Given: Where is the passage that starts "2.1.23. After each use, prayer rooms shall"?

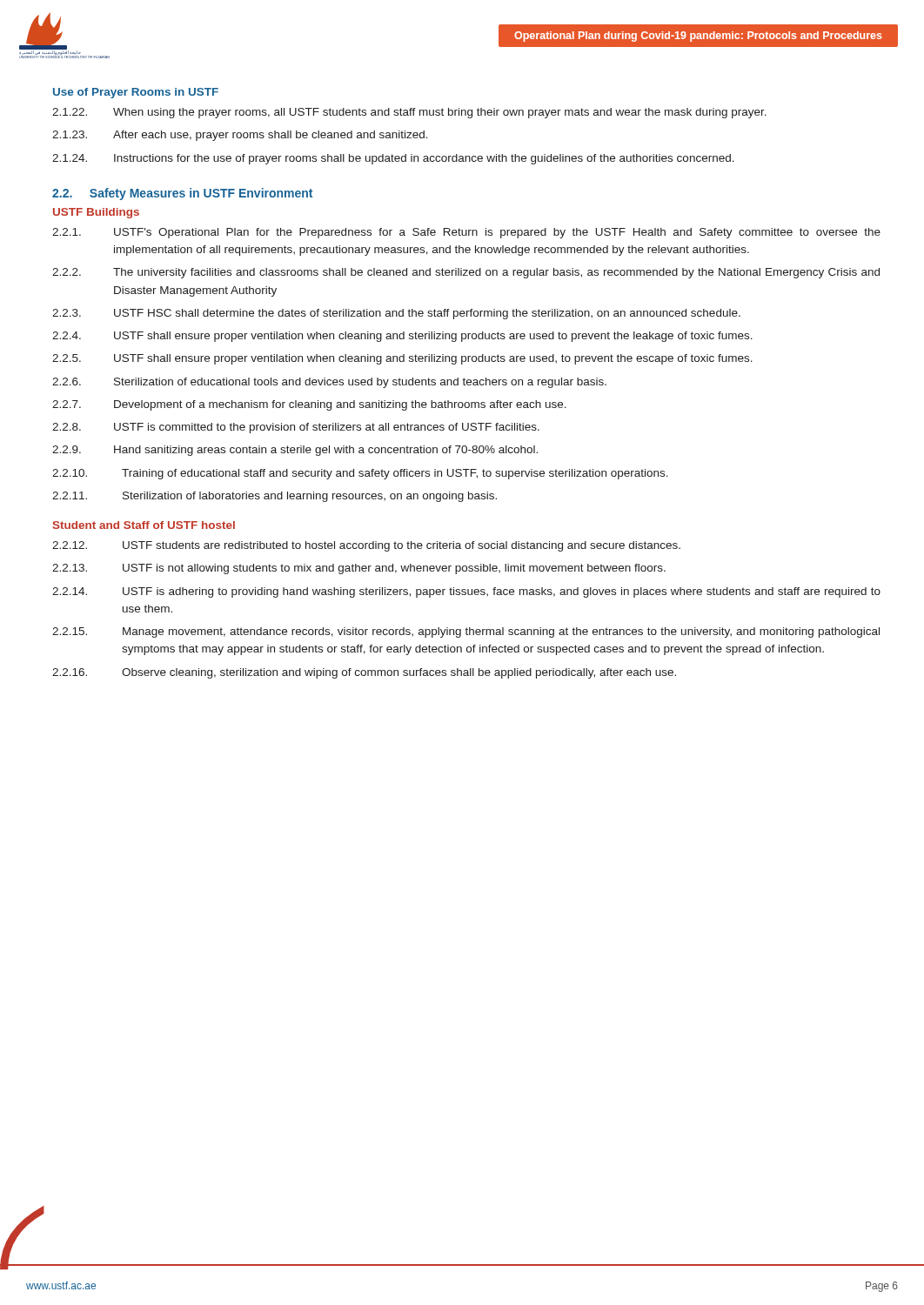Looking at the screenshot, I should point(240,136).
